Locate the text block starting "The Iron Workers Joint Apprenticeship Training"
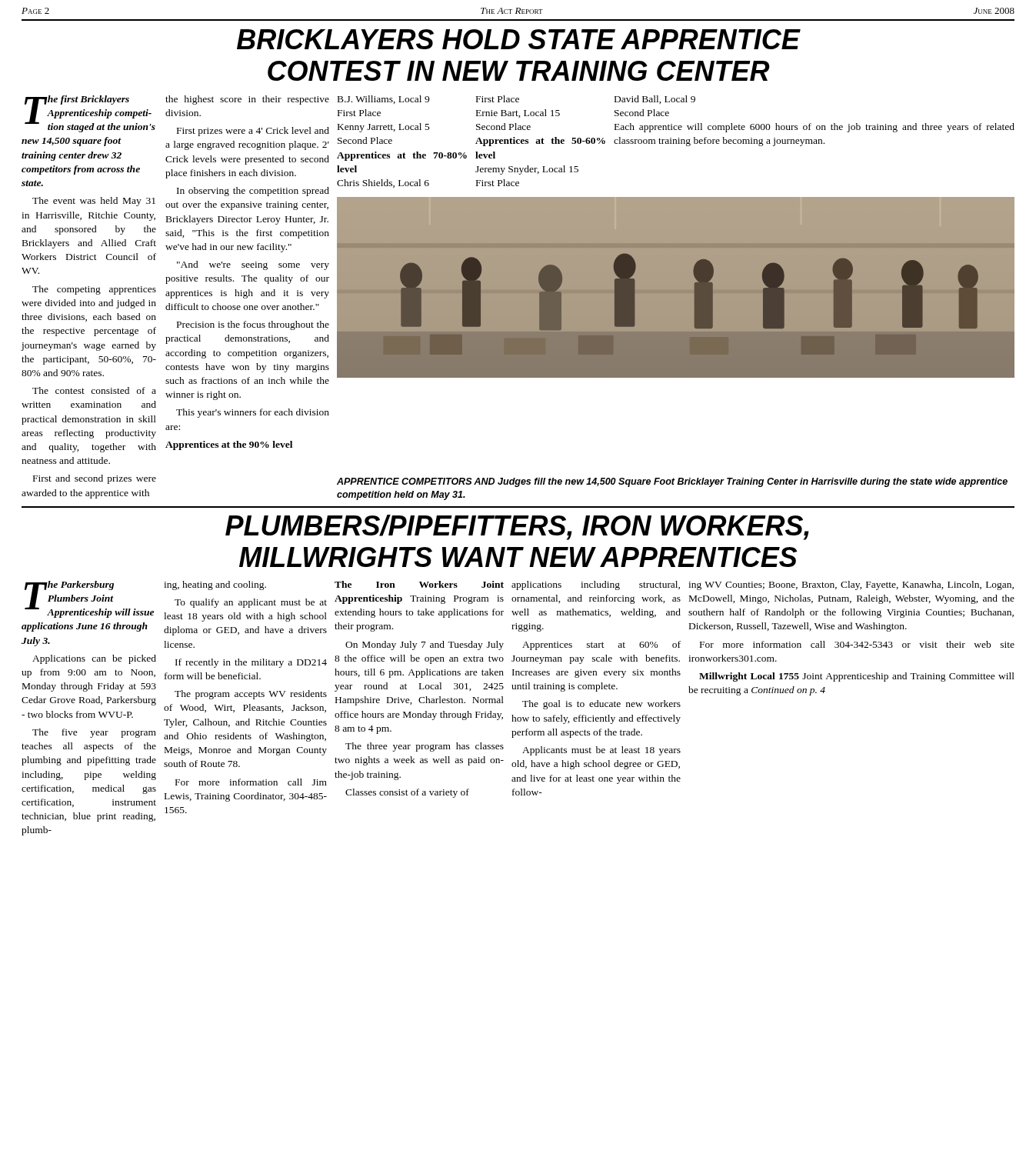Image resolution: width=1036 pixels, height=1154 pixels. [419, 688]
